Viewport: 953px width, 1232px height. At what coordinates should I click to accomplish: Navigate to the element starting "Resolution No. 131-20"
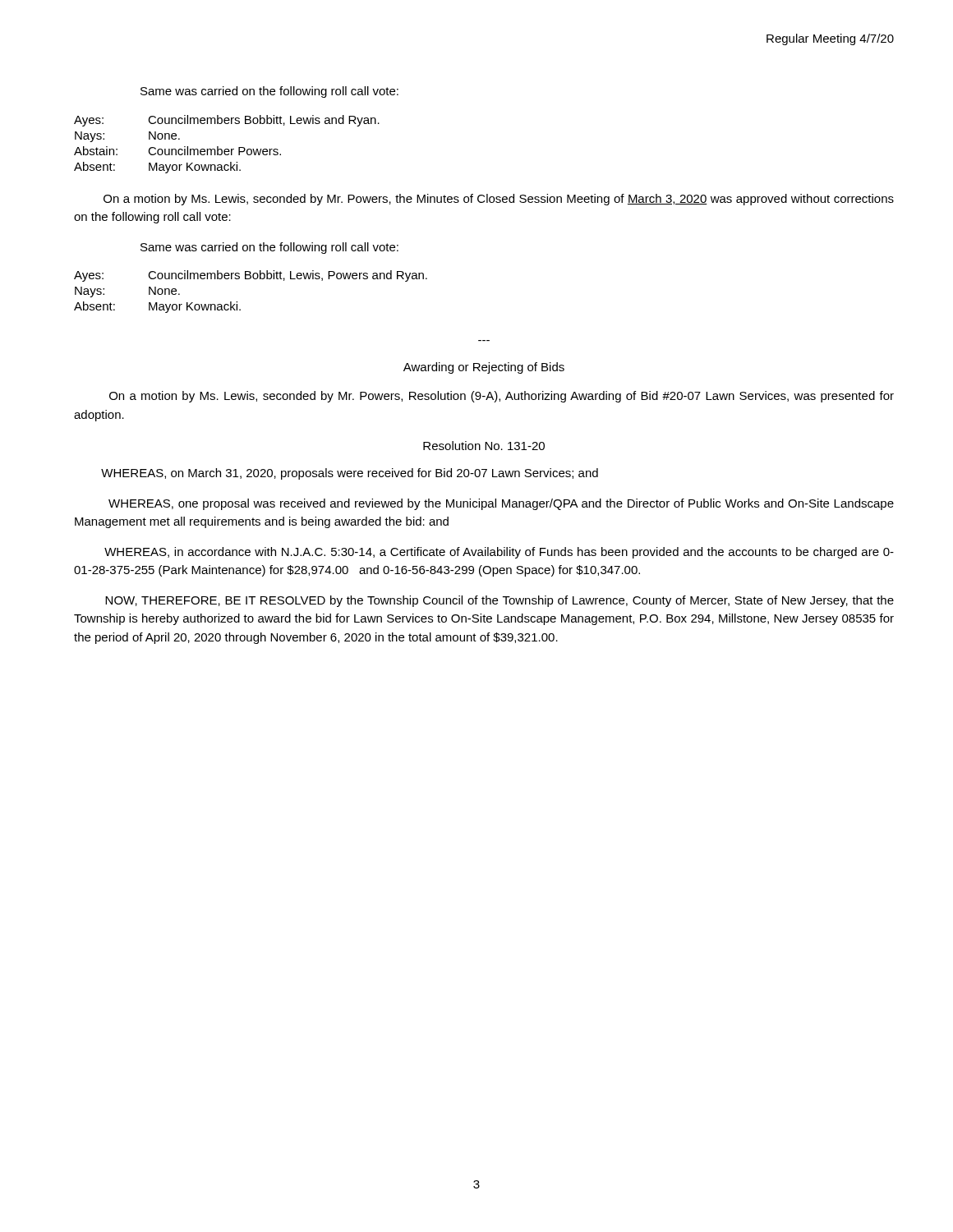(484, 446)
